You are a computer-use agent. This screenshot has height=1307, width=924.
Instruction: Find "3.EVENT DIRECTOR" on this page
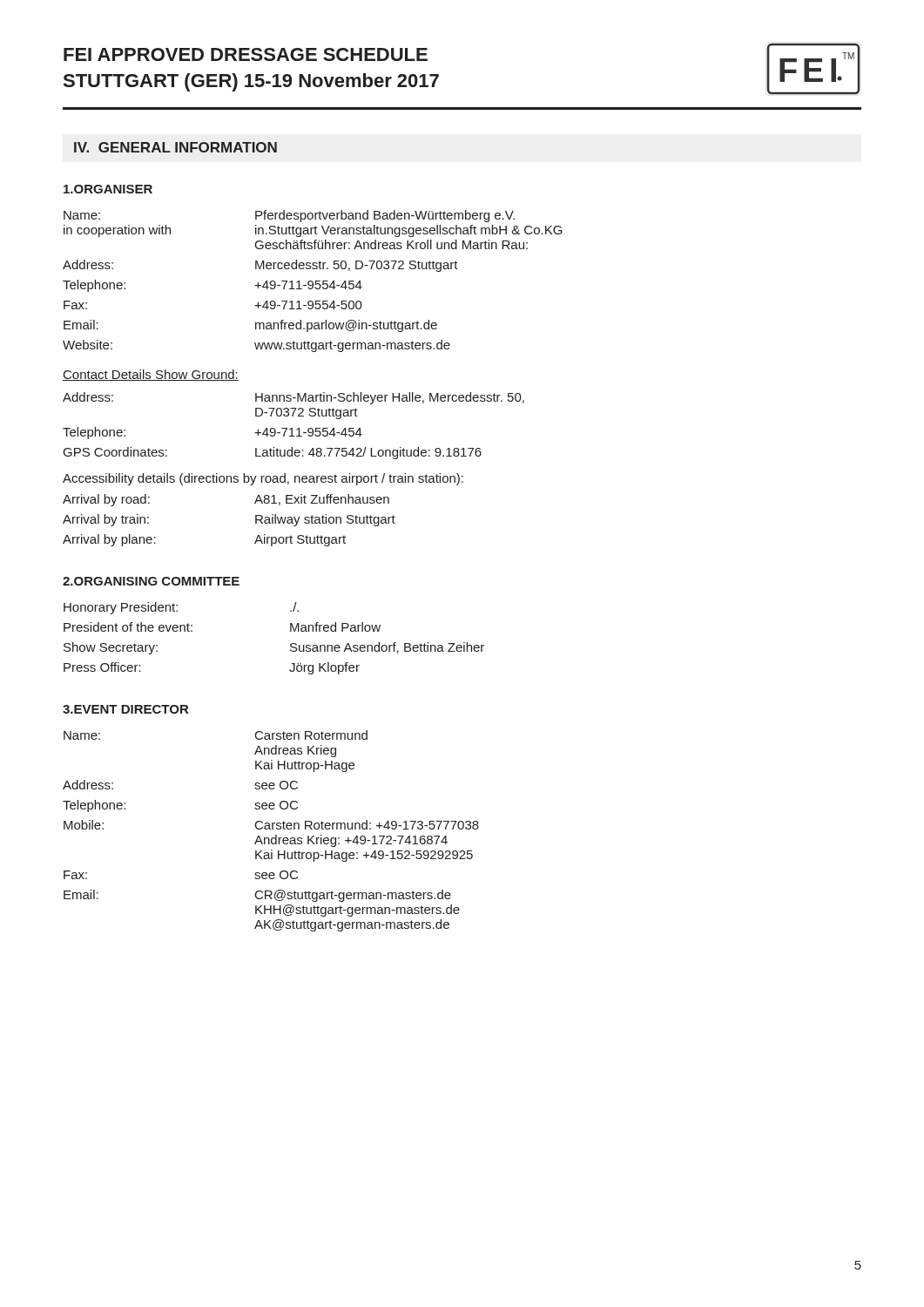click(126, 709)
